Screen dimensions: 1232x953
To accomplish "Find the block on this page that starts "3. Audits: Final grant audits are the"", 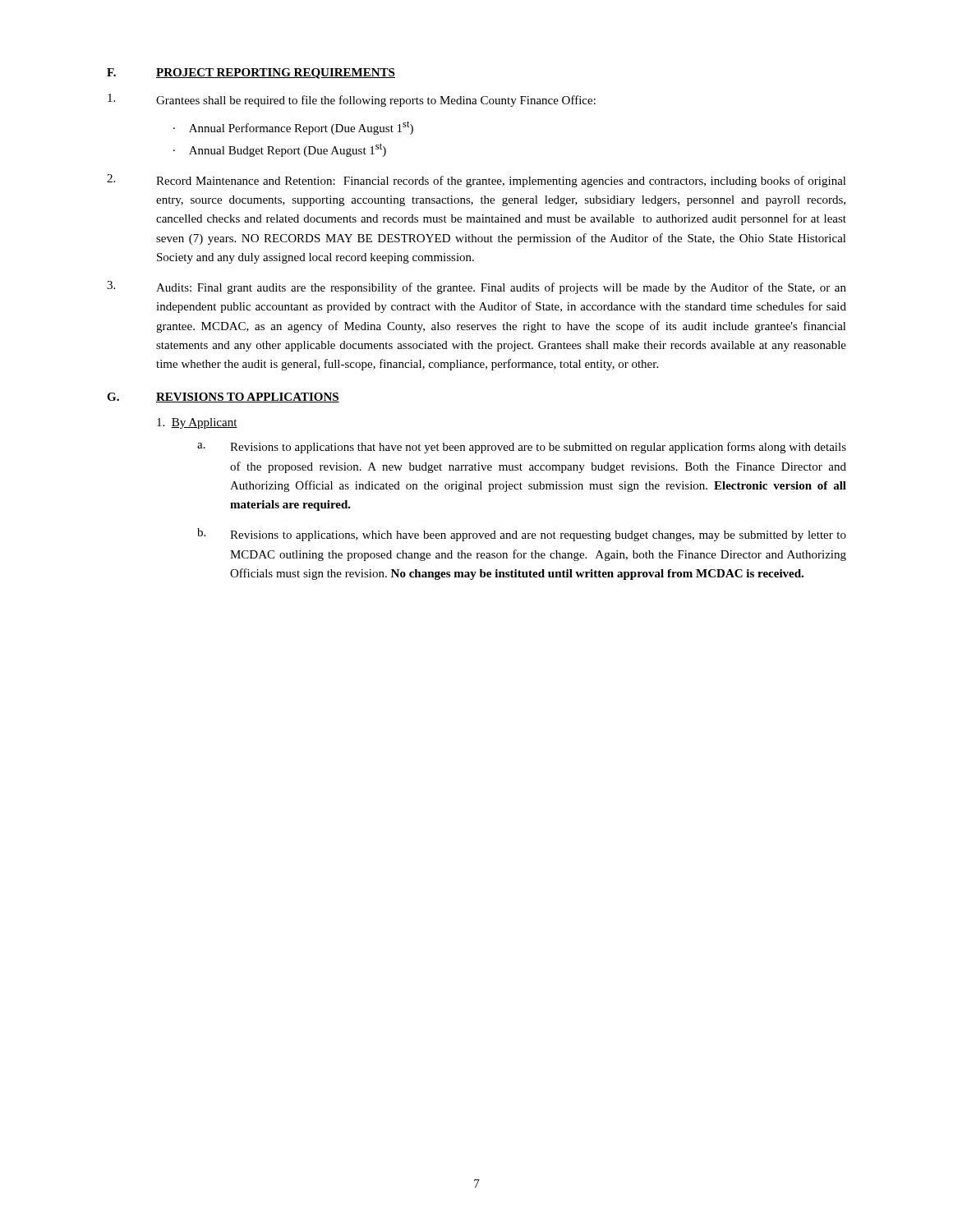I will click(x=476, y=326).
